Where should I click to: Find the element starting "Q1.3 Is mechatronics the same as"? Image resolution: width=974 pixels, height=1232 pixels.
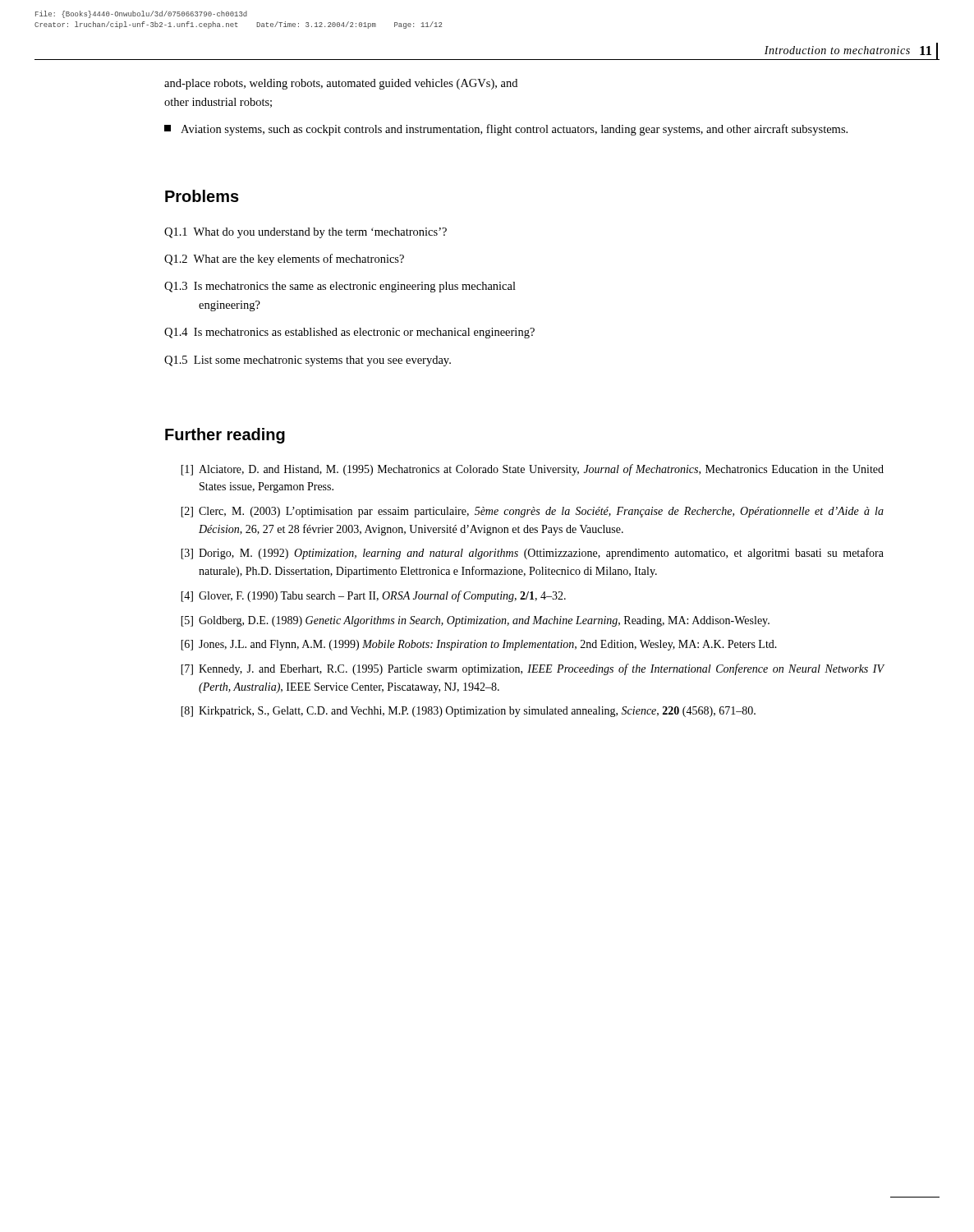click(x=340, y=297)
